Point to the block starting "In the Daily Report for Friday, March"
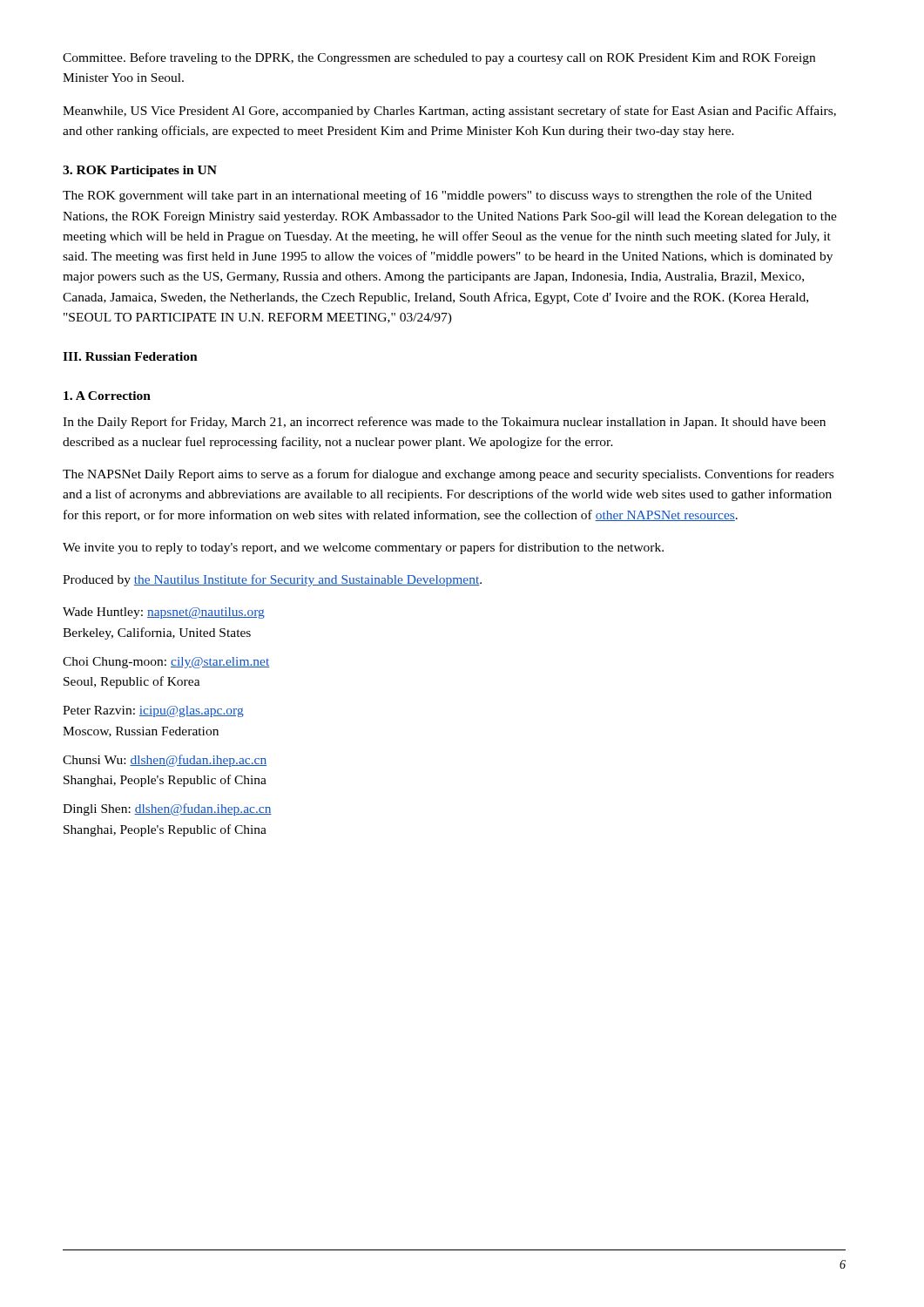 [x=444, y=431]
